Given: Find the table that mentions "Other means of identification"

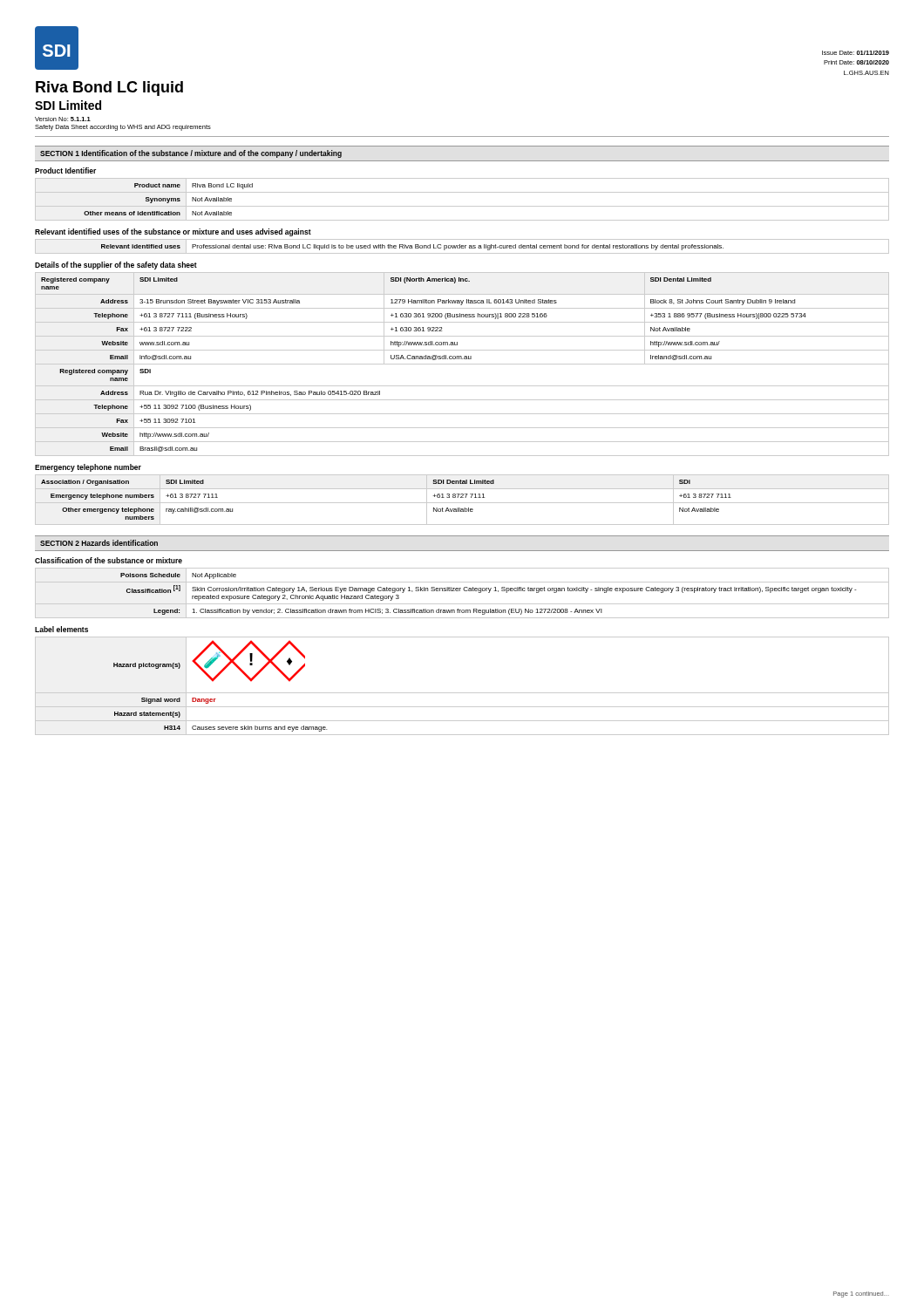Looking at the screenshot, I should 462,199.
